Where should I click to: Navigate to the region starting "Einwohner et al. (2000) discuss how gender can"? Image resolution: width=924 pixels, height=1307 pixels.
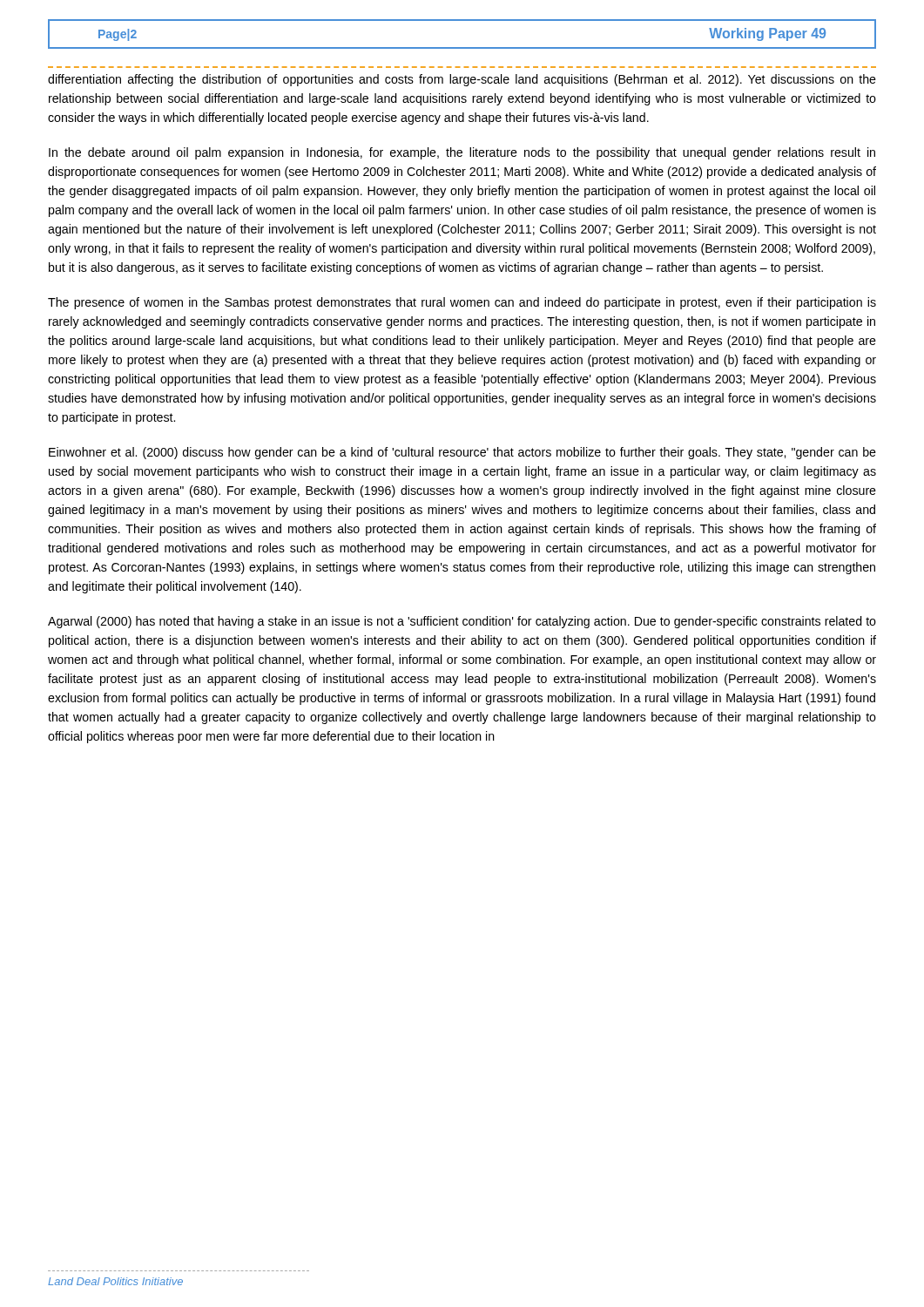pyautogui.click(x=462, y=519)
